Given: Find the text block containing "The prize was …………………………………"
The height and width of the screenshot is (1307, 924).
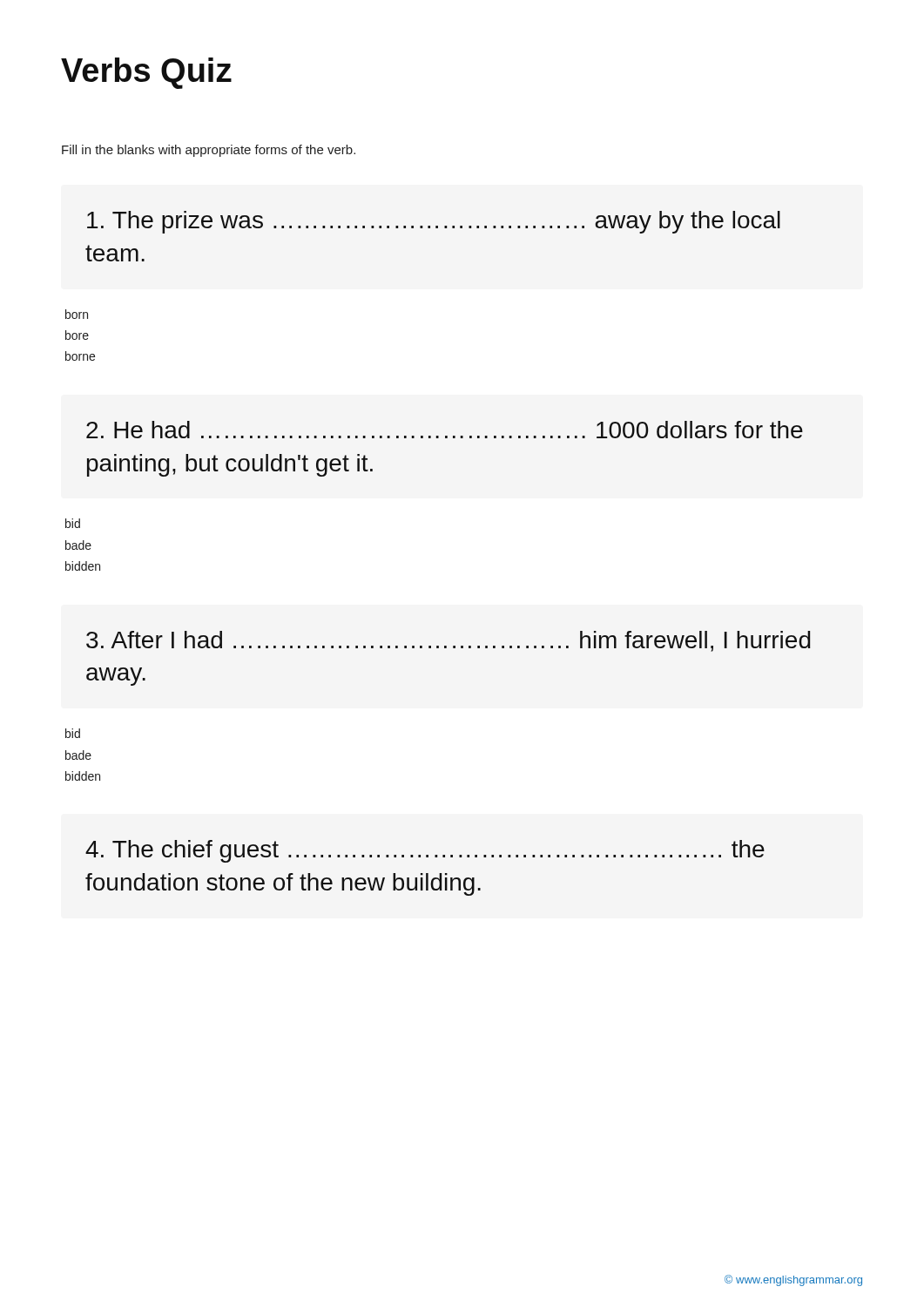Looking at the screenshot, I should (x=462, y=237).
